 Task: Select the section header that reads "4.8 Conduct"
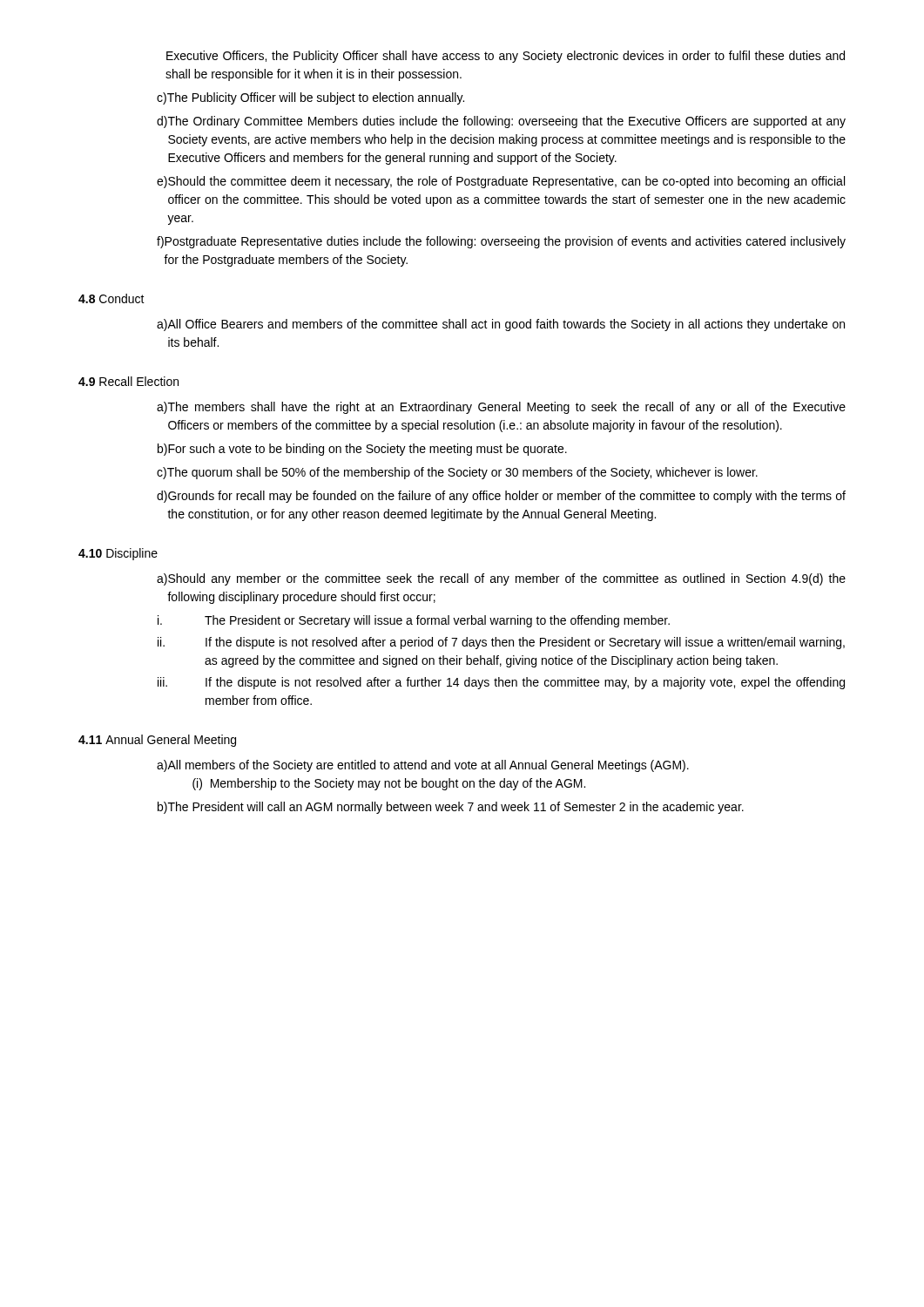tap(111, 299)
